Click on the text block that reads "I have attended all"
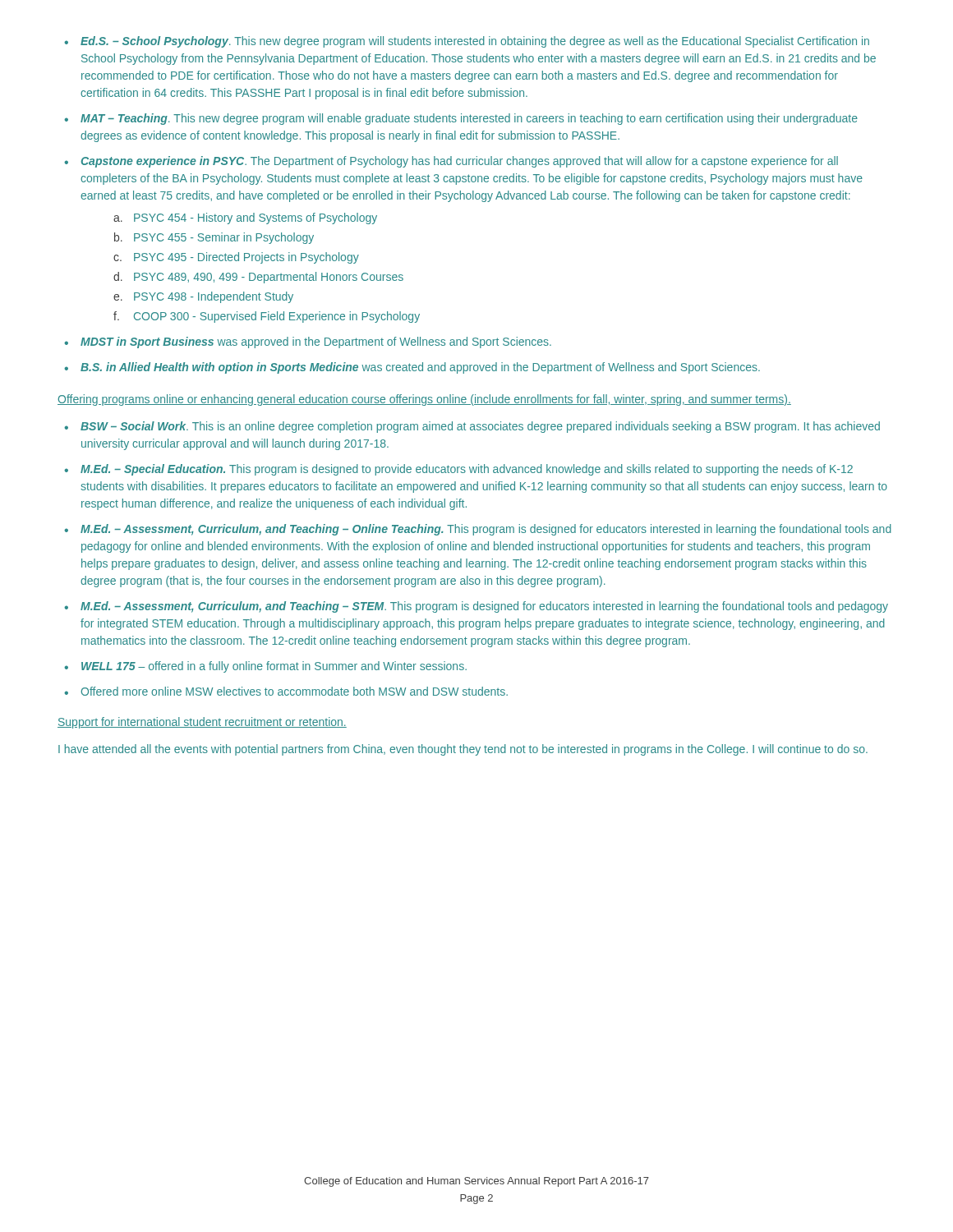 click(x=463, y=749)
